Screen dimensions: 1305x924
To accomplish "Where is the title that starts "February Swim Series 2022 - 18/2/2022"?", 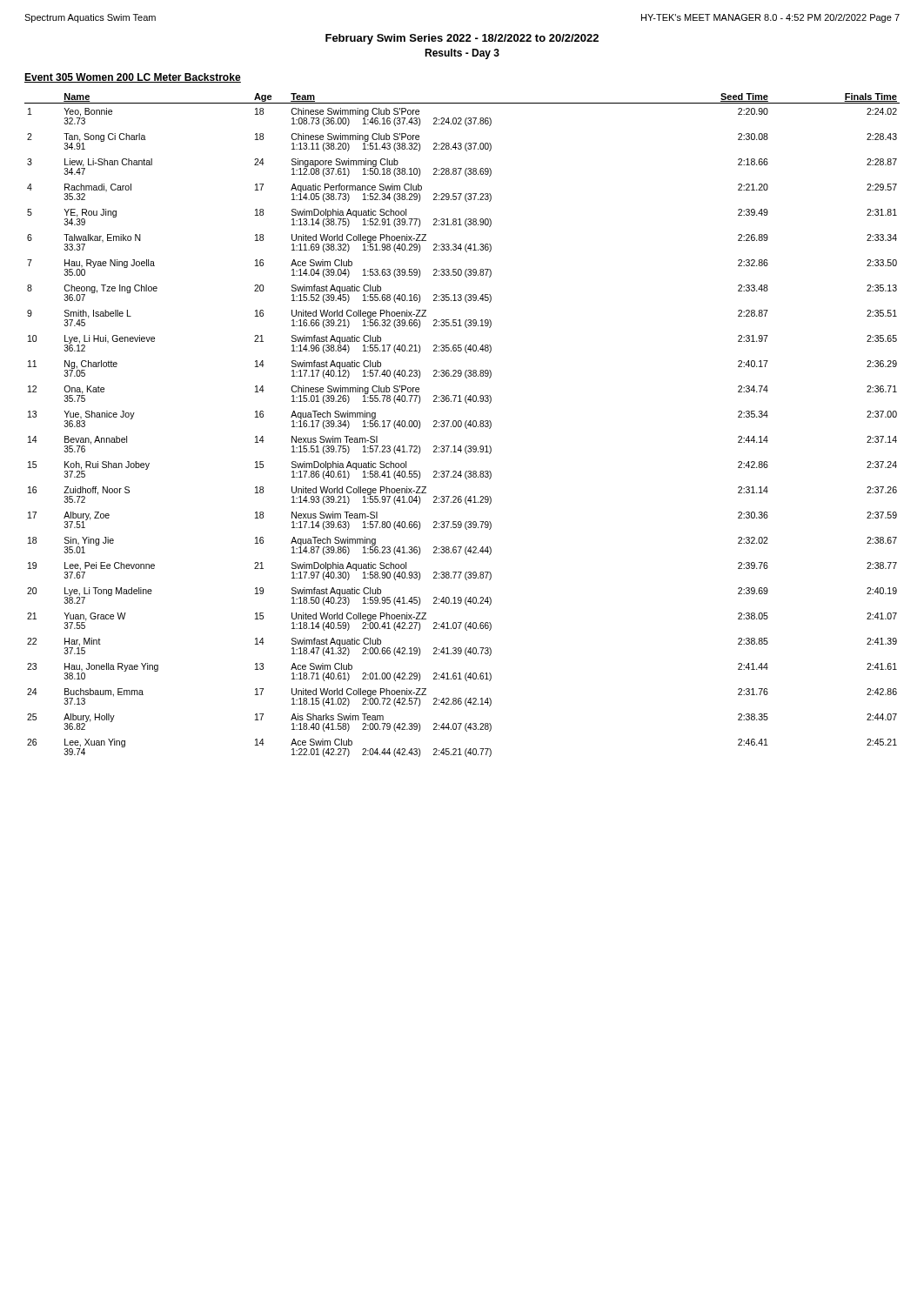I will coord(462,38).
